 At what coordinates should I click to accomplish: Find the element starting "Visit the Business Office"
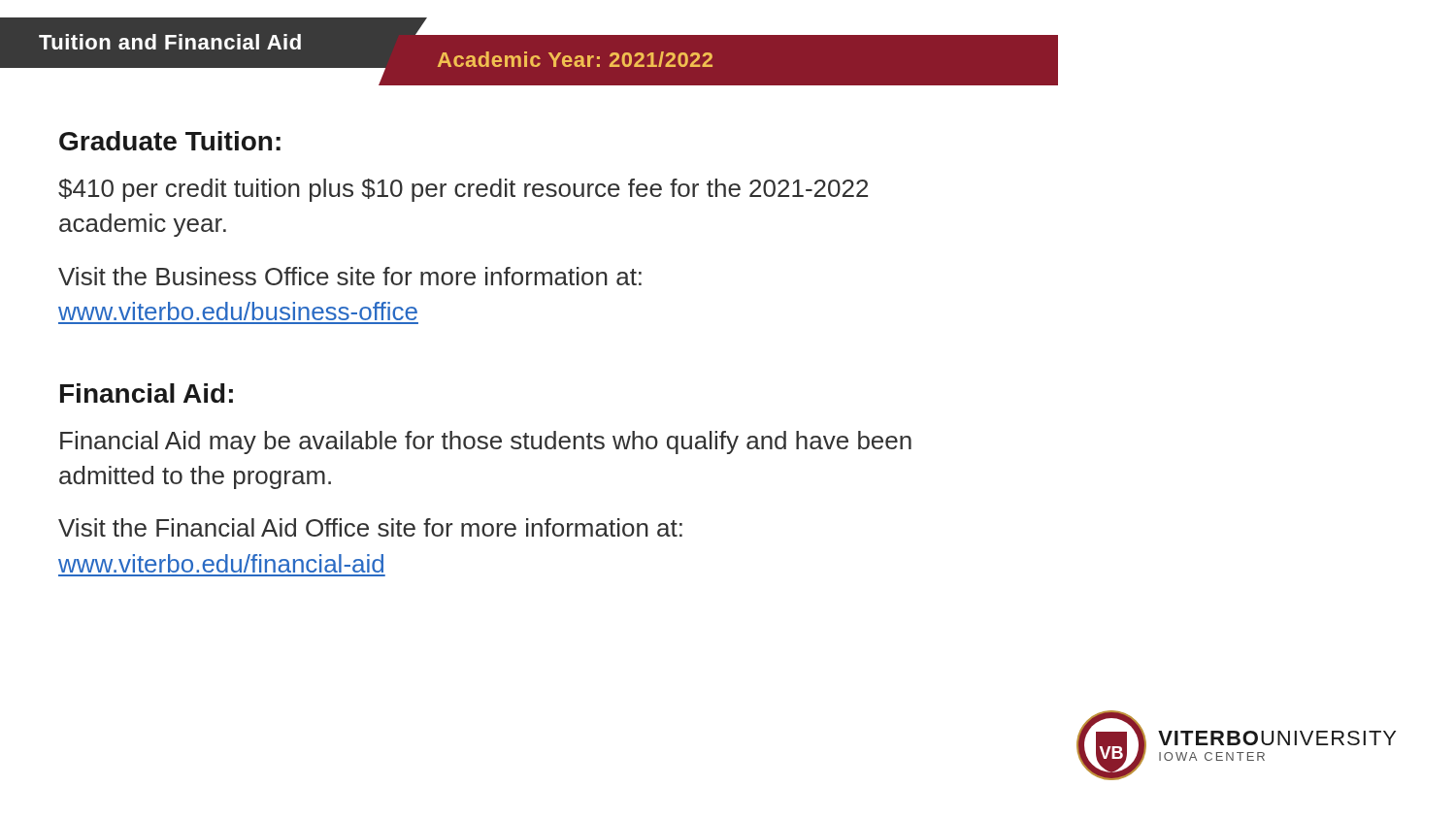351,294
